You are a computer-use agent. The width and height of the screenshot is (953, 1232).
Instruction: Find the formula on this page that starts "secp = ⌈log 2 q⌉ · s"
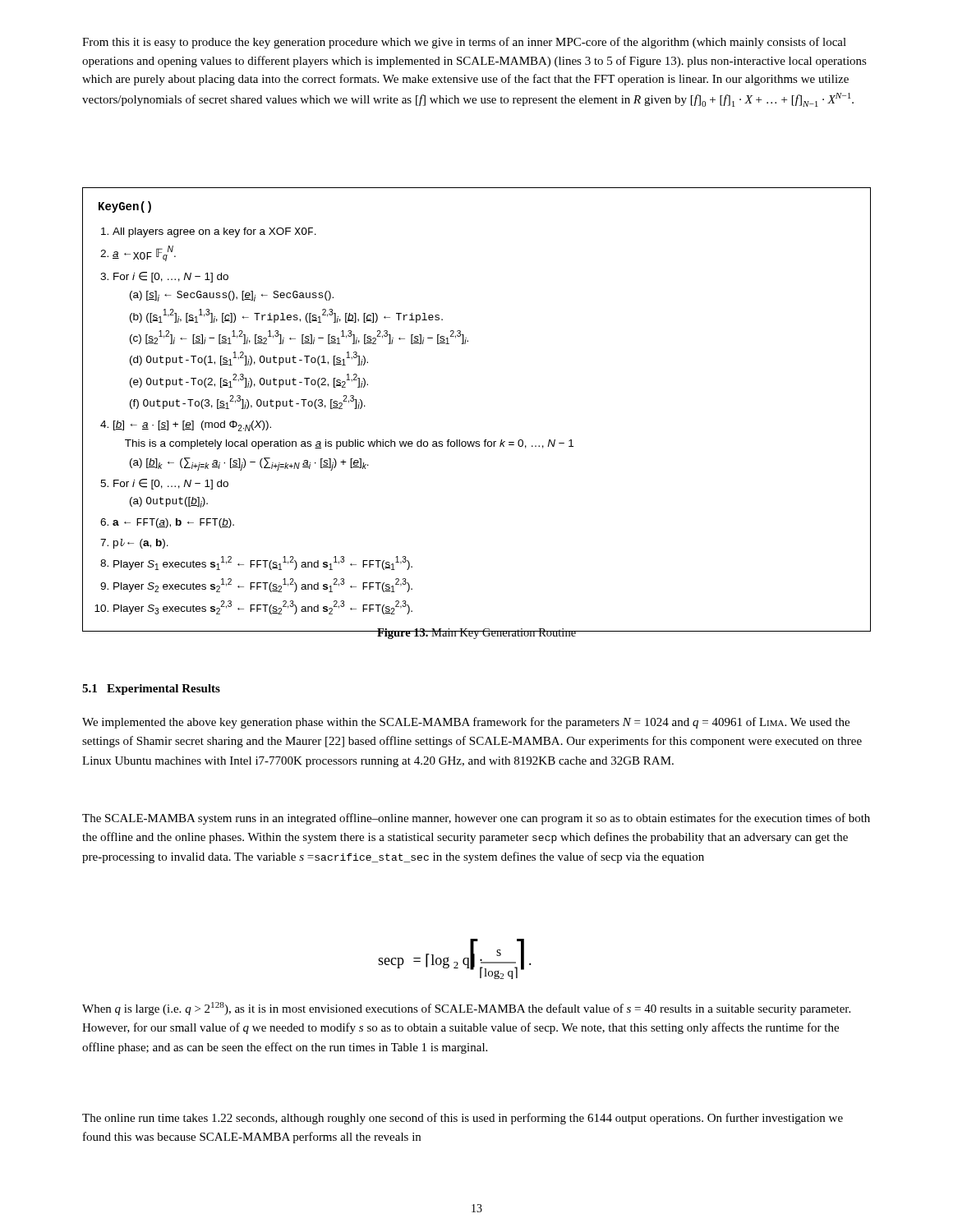476,958
